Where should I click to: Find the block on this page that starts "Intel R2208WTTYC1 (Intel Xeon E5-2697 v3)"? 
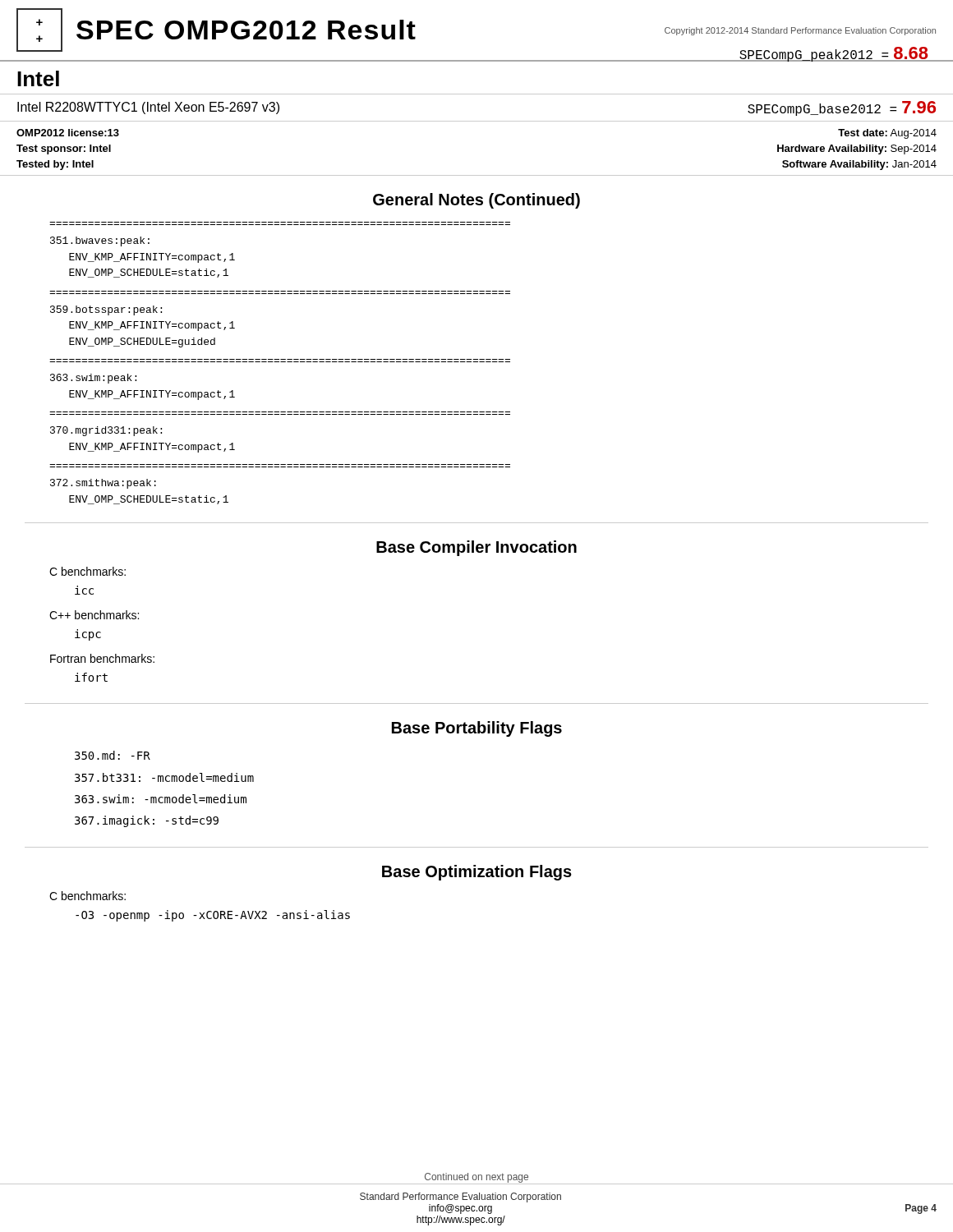click(x=147, y=108)
